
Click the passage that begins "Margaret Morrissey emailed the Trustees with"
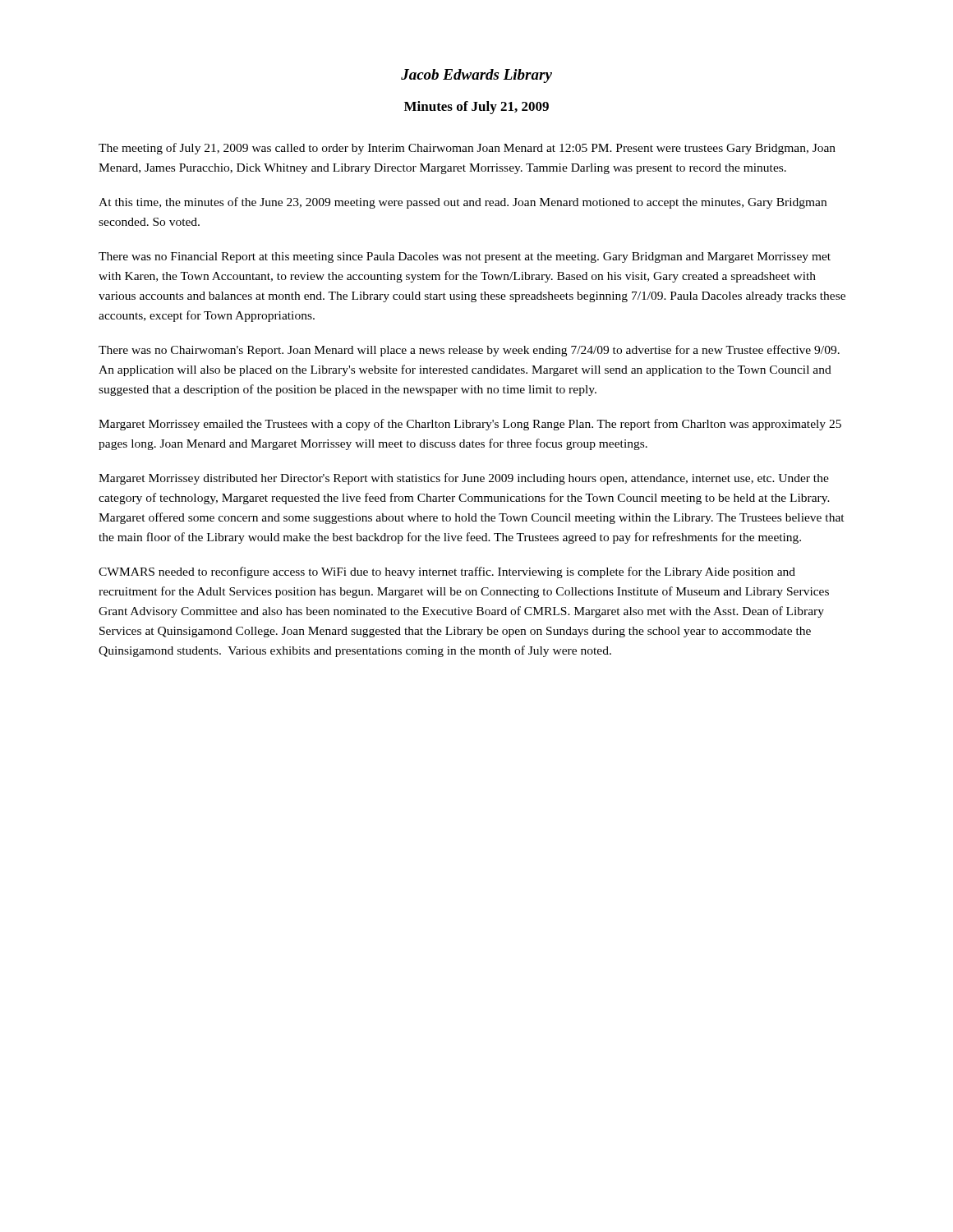click(x=470, y=433)
